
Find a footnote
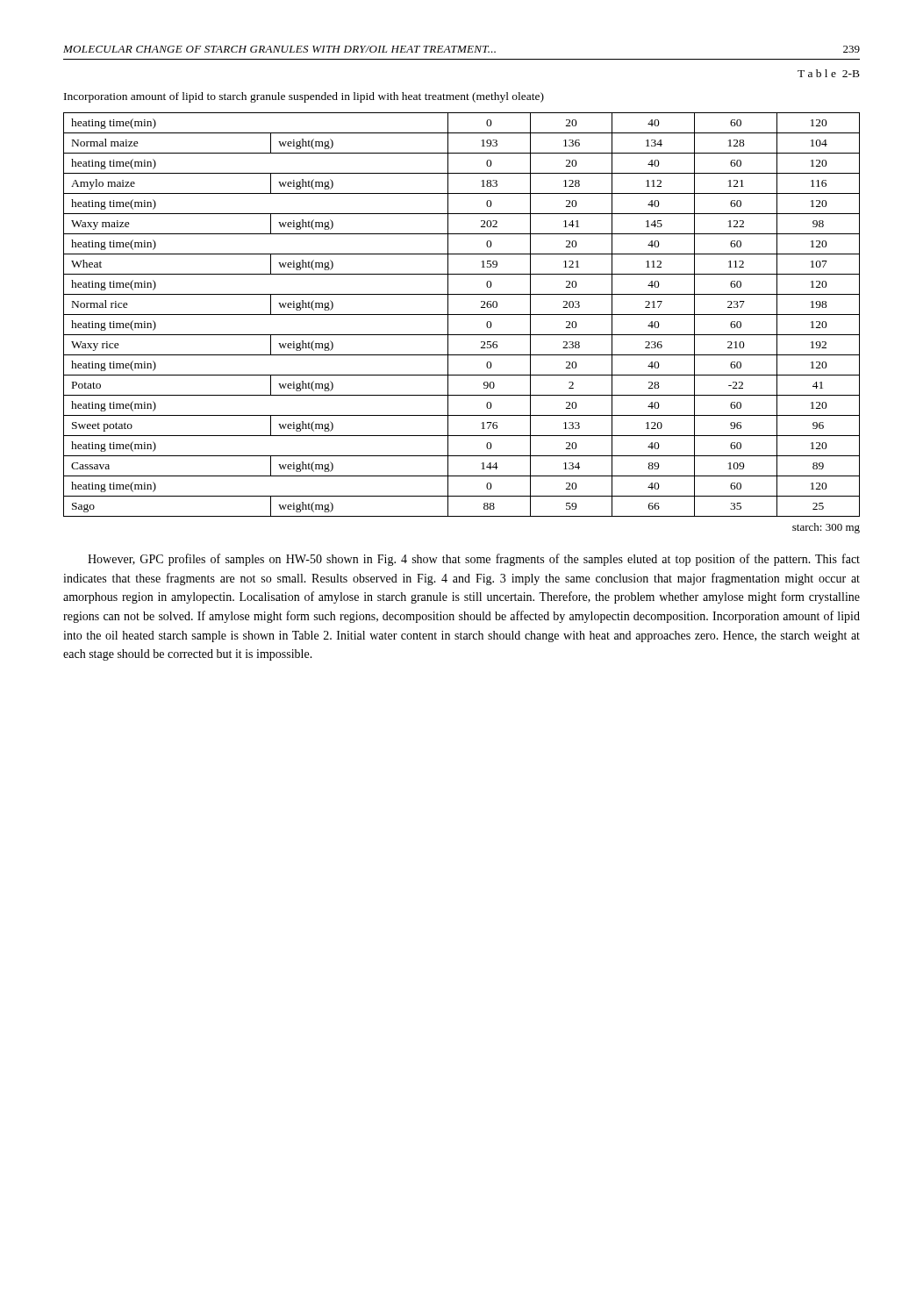[x=826, y=527]
